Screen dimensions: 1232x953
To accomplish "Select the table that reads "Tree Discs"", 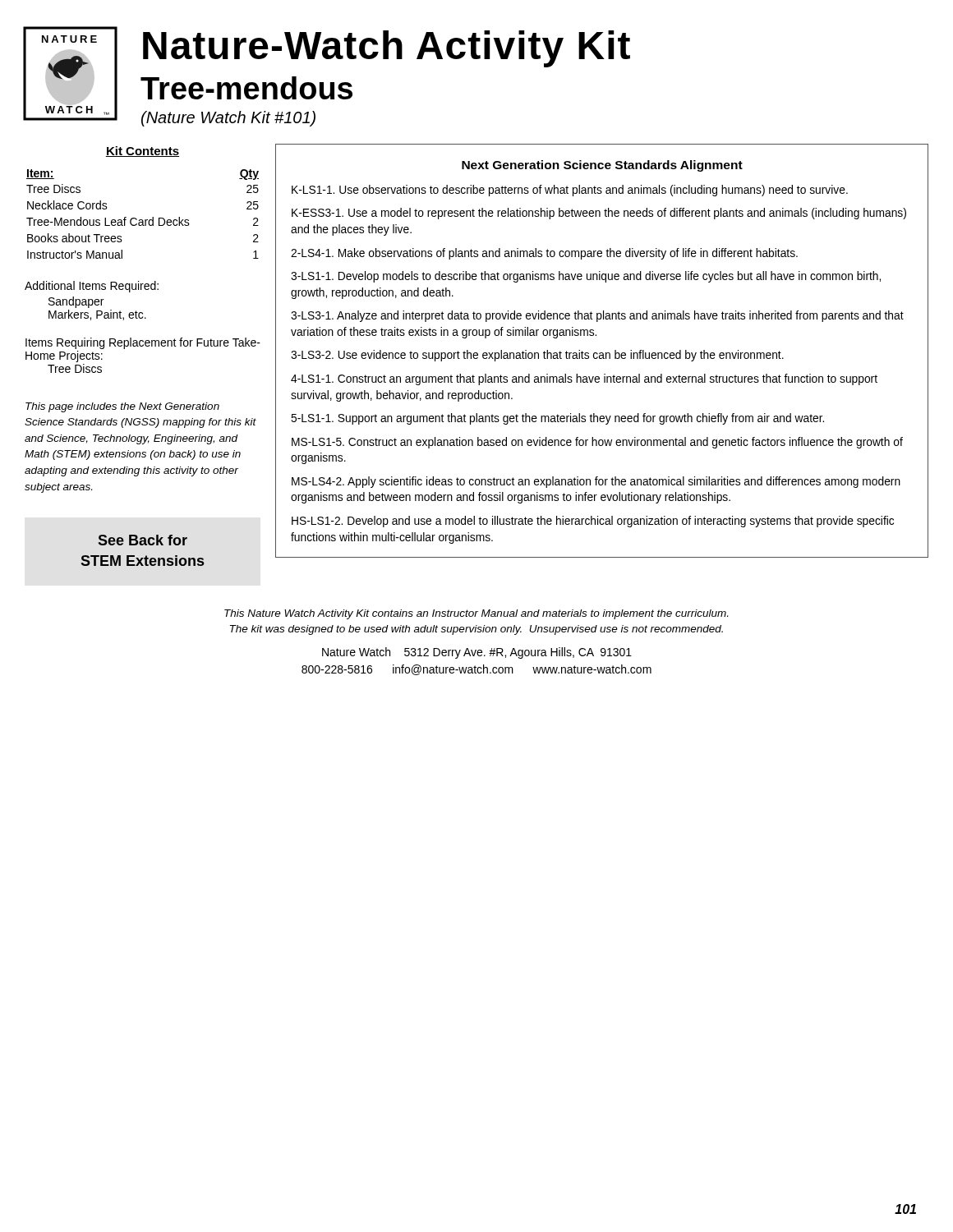I will pyautogui.click(x=143, y=214).
